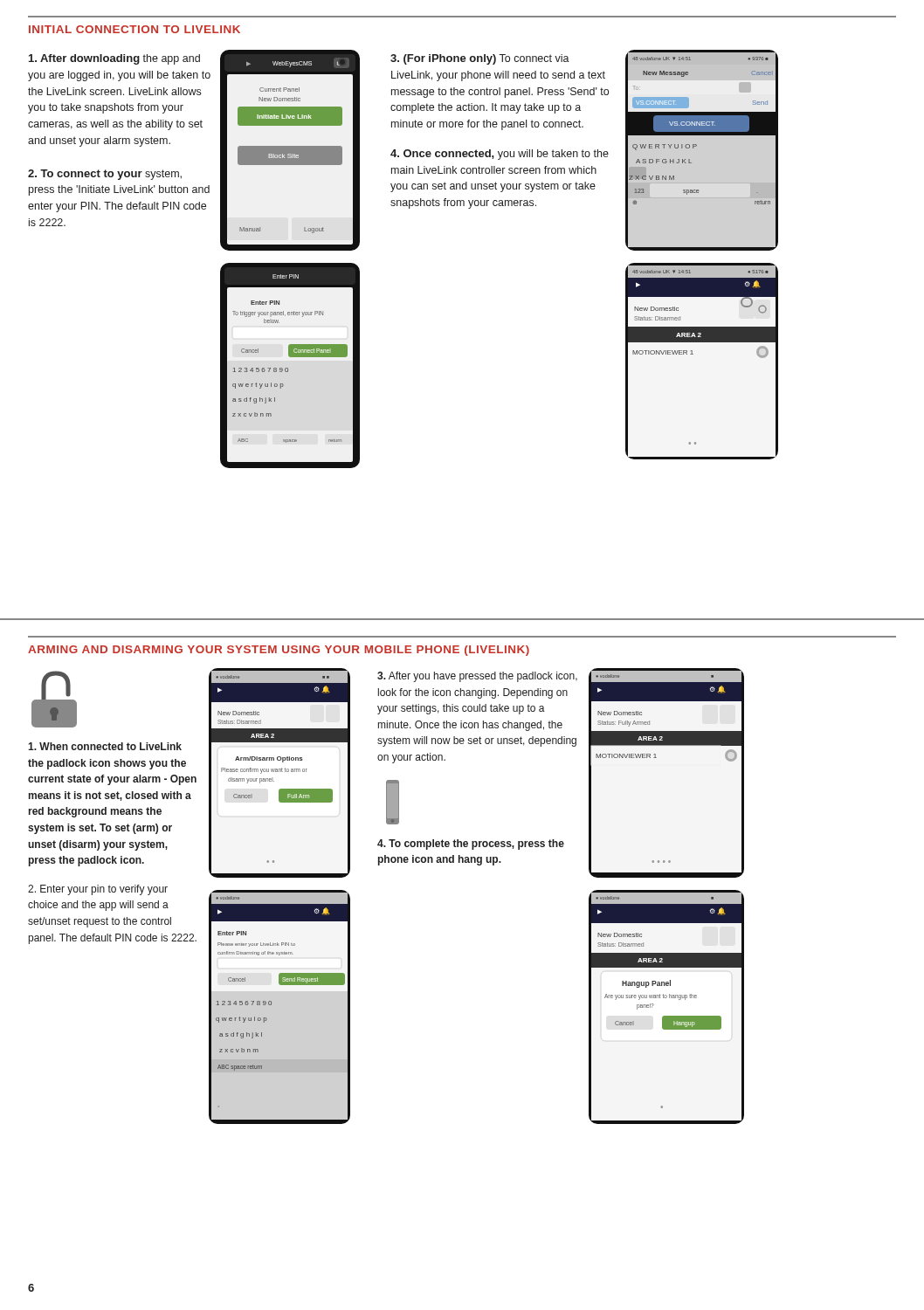This screenshot has height=1310, width=924.
Task: Locate the list item containing "2. Enter your pin"
Action: [x=113, y=913]
